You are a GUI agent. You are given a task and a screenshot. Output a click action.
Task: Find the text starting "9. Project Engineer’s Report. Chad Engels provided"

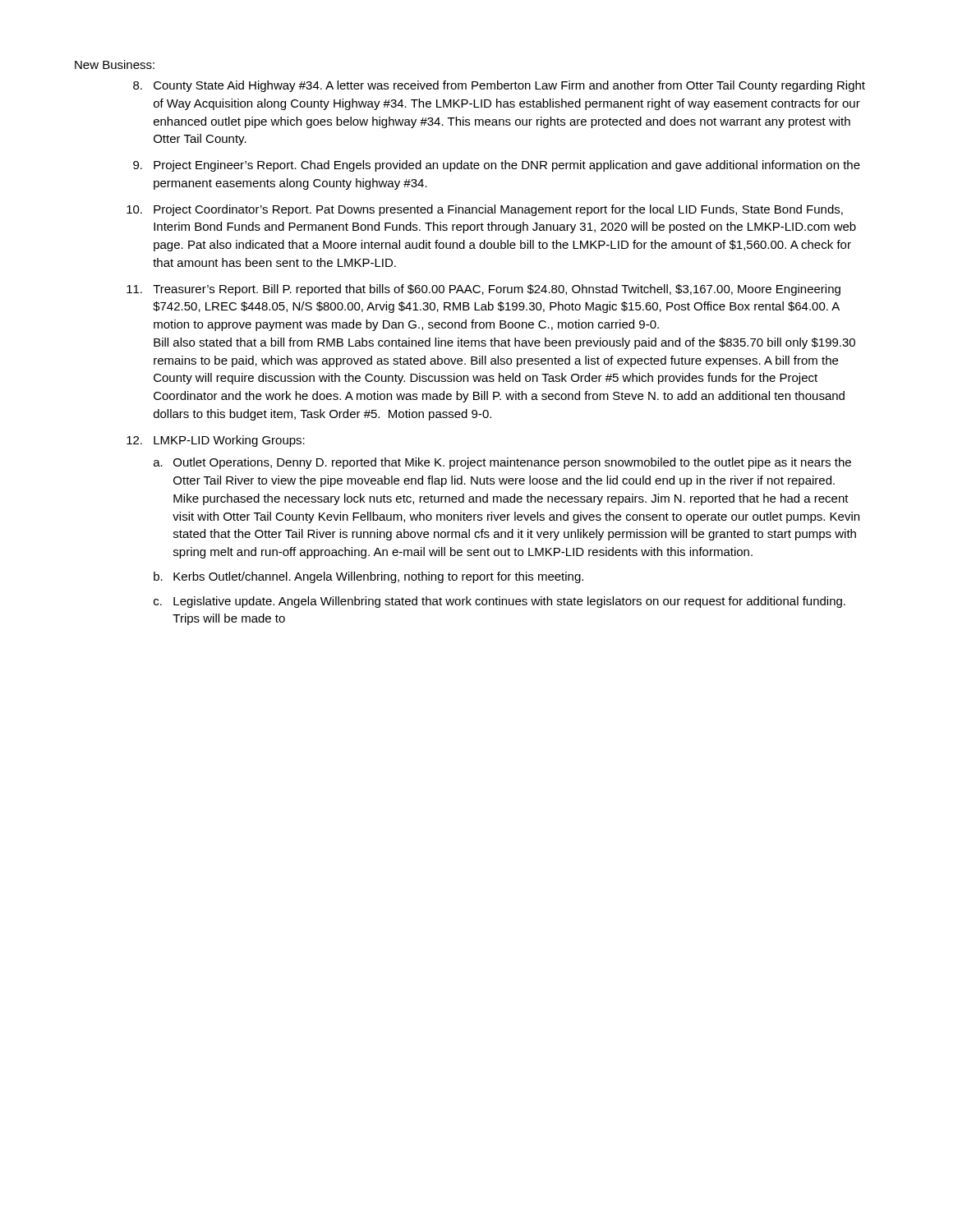tap(495, 174)
